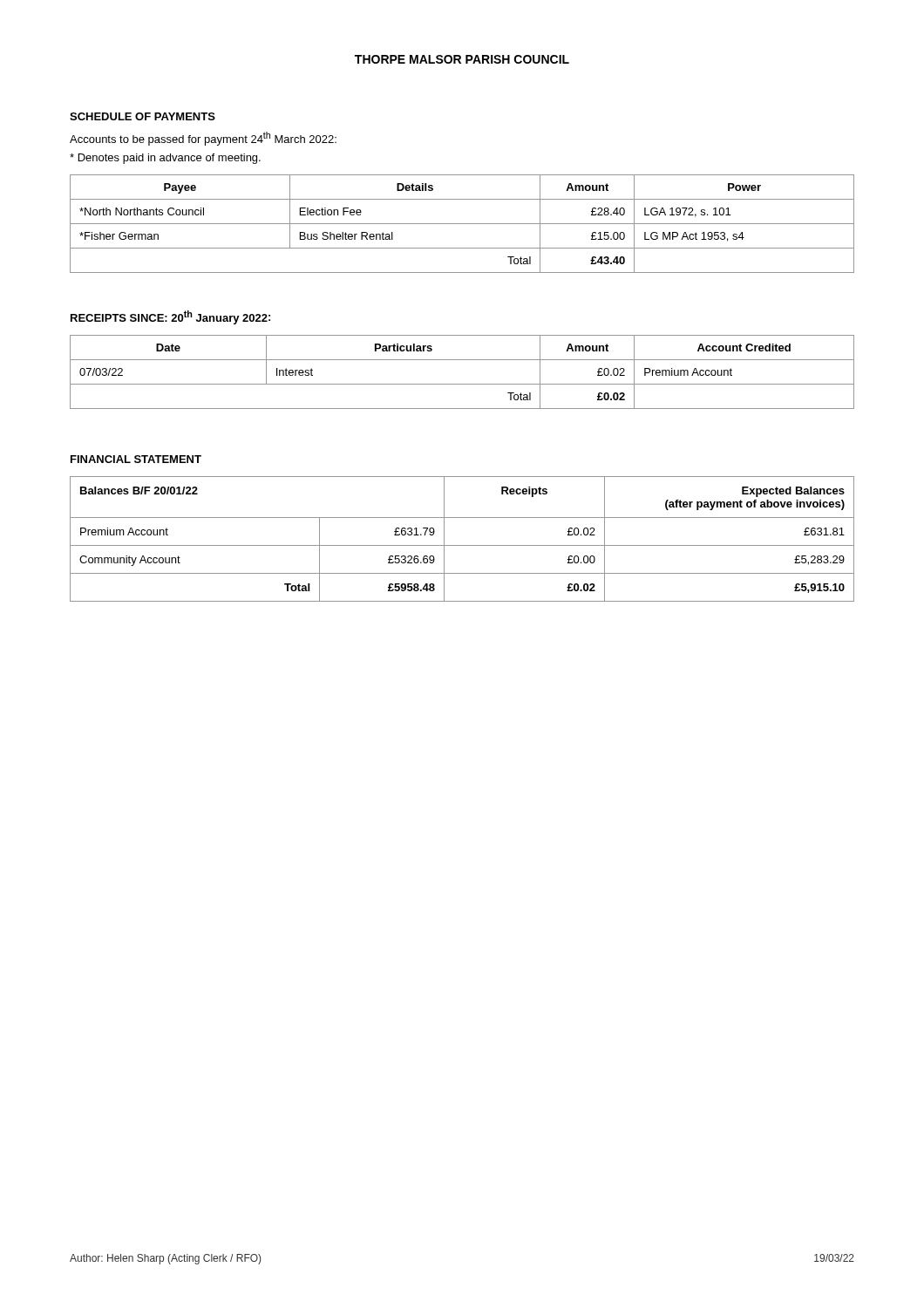Select the region starting "THORPE MALSOR PARISH COUNCIL"

tap(462, 59)
